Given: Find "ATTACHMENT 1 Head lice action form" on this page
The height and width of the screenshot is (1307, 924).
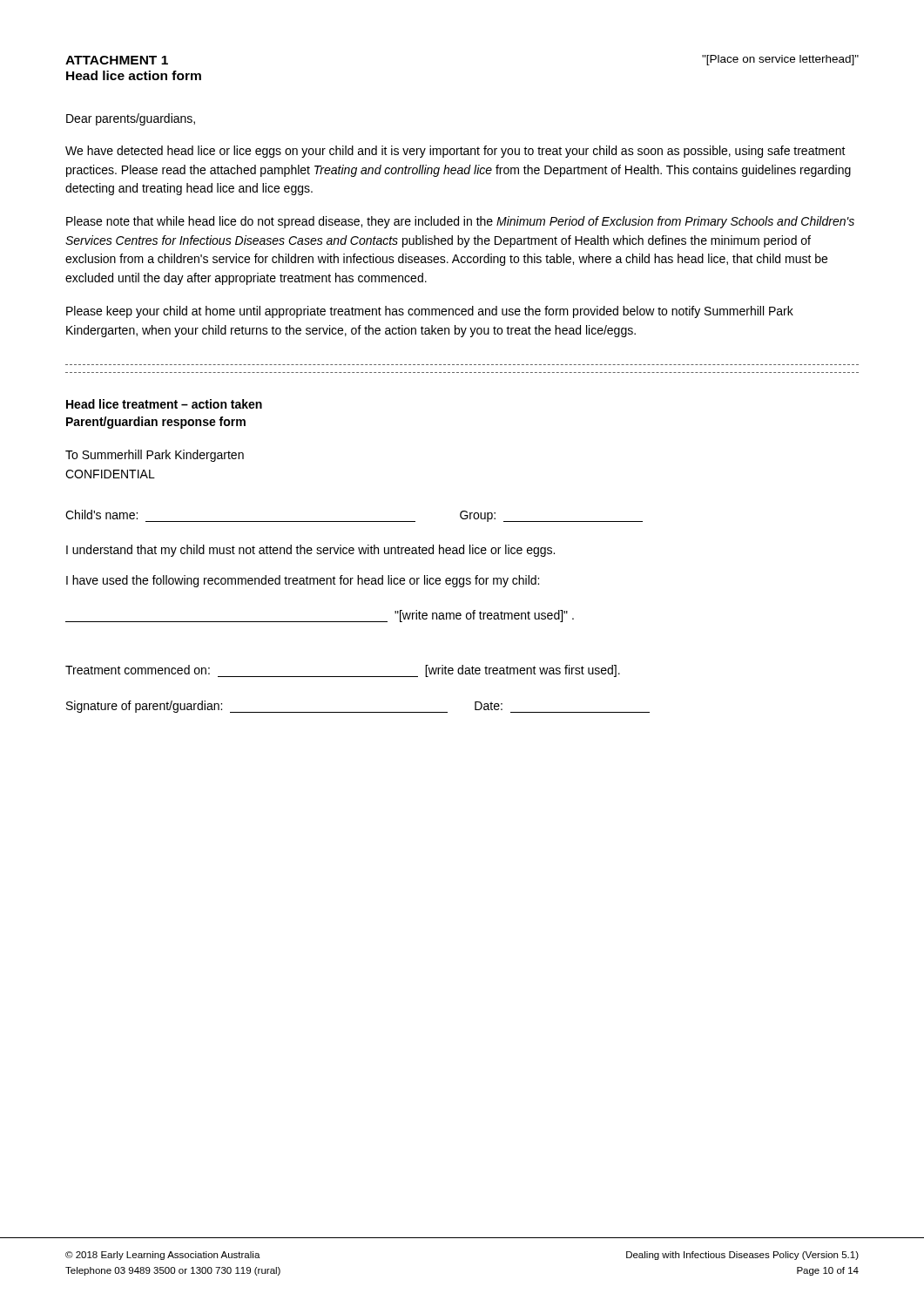Looking at the screenshot, I should (134, 68).
